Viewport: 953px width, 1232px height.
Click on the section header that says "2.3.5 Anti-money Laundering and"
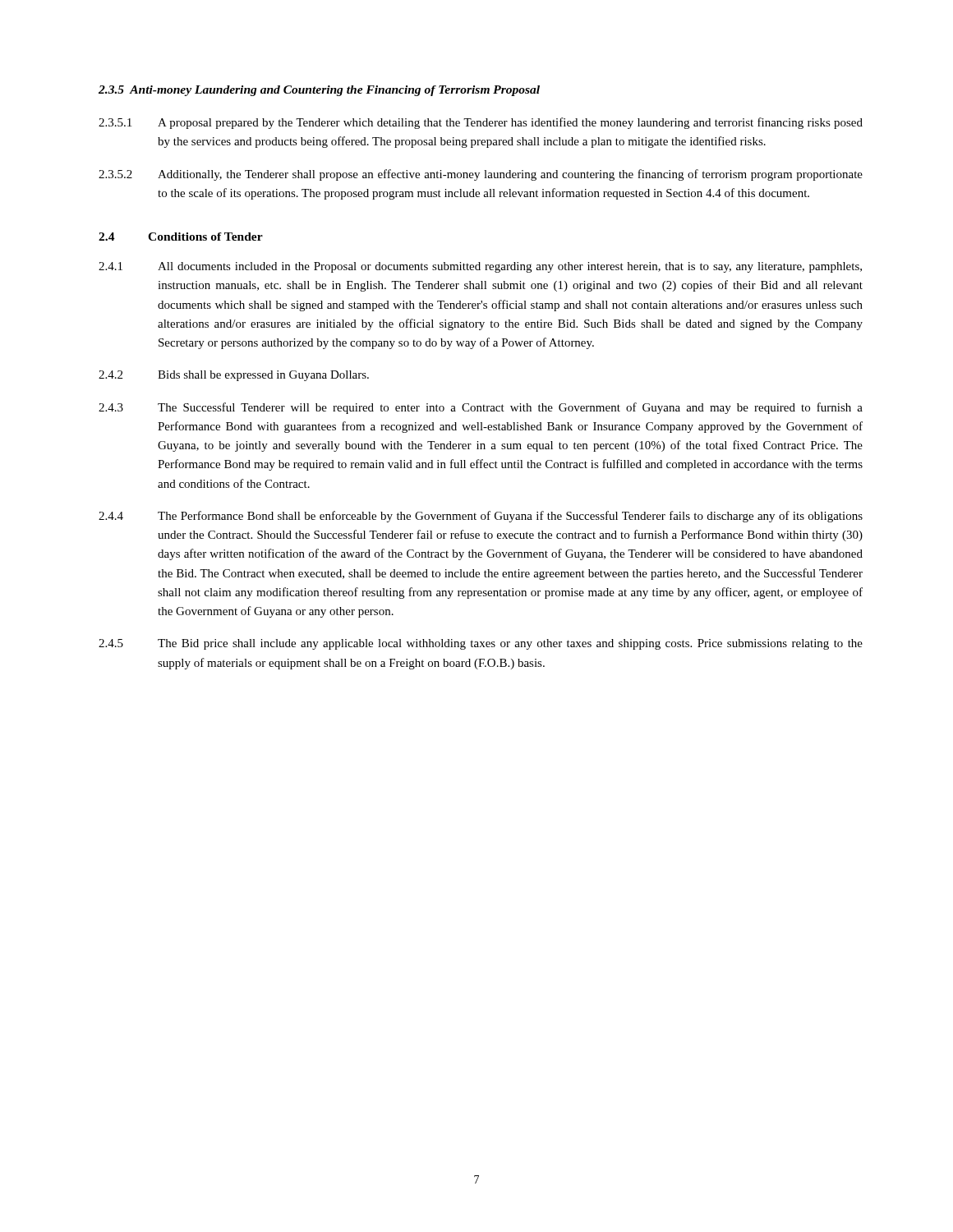tap(319, 89)
